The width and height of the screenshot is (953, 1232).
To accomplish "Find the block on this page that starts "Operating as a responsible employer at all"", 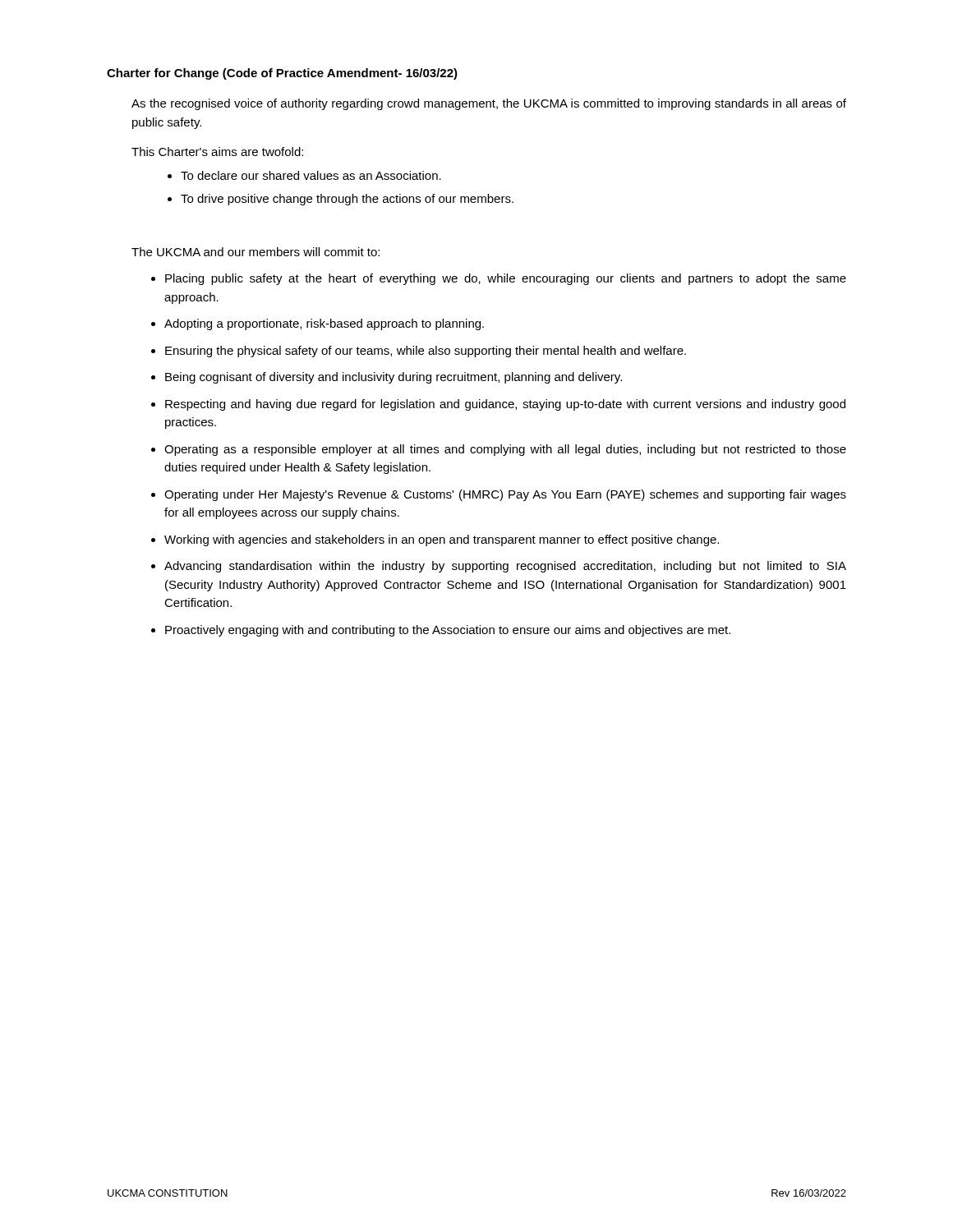I will pyautogui.click(x=505, y=458).
